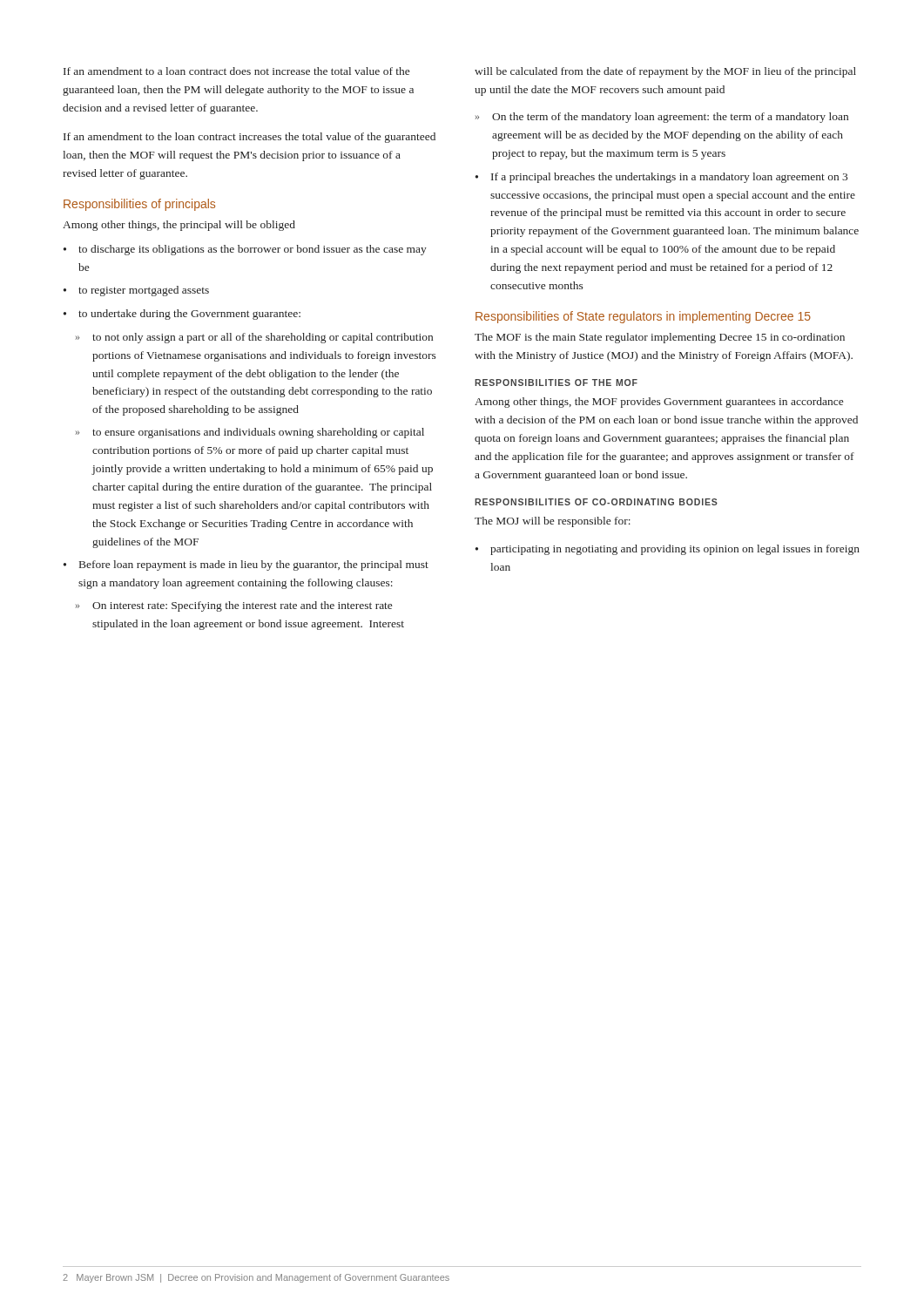Select the element starting "• to register mortgaged"
The image size is (924, 1307).
coord(136,291)
